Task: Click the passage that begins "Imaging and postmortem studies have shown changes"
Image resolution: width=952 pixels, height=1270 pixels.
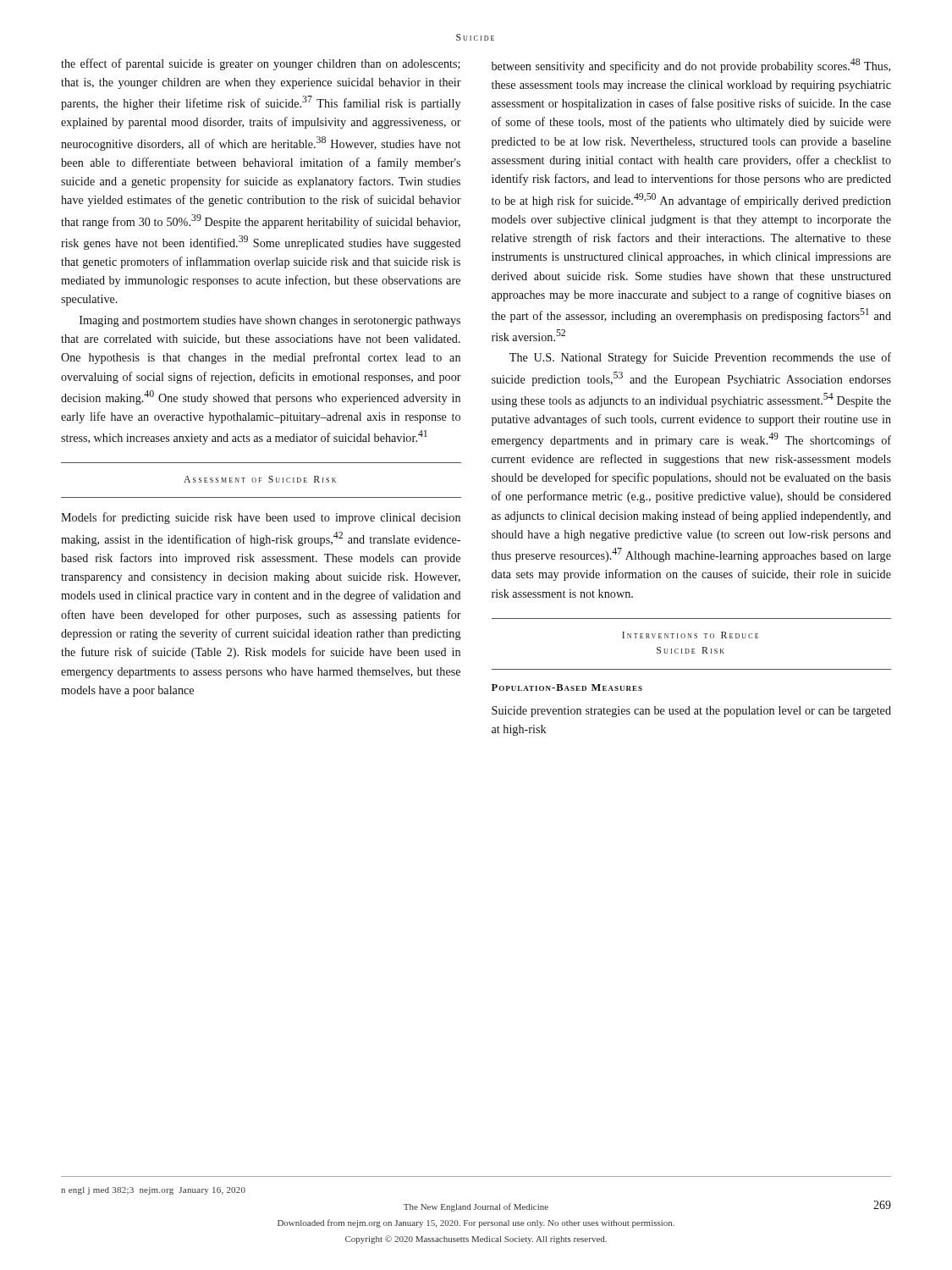Action: [x=261, y=379]
